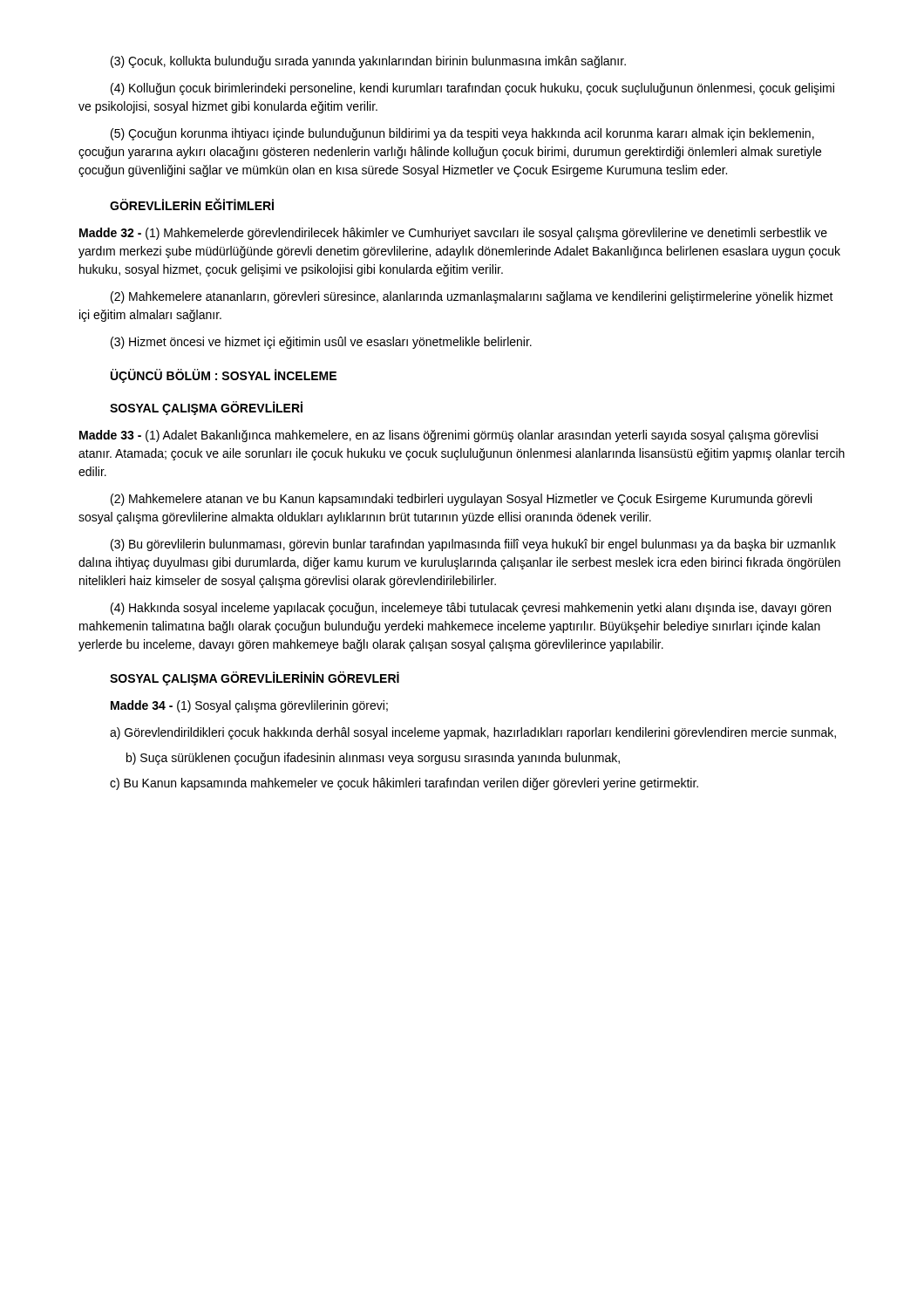Locate the text block containing "Madde 33 - (1) Adalet"
Screen dimensions: 1308x924
462,454
